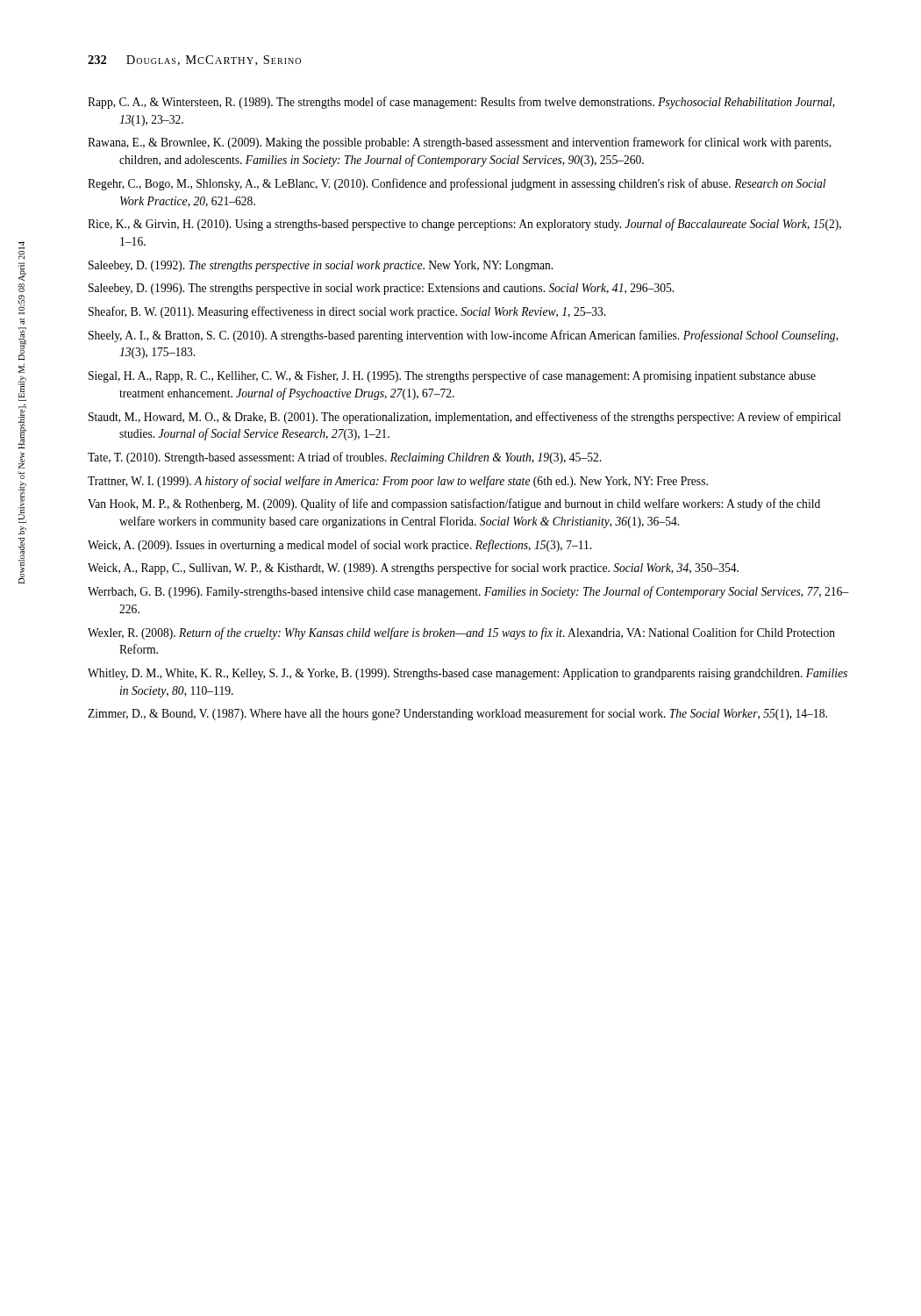Locate the list item that reads "Wexler, R. (2008). Return of the"
The width and height of the screenshot is (921, 1316).
[461, 641]
